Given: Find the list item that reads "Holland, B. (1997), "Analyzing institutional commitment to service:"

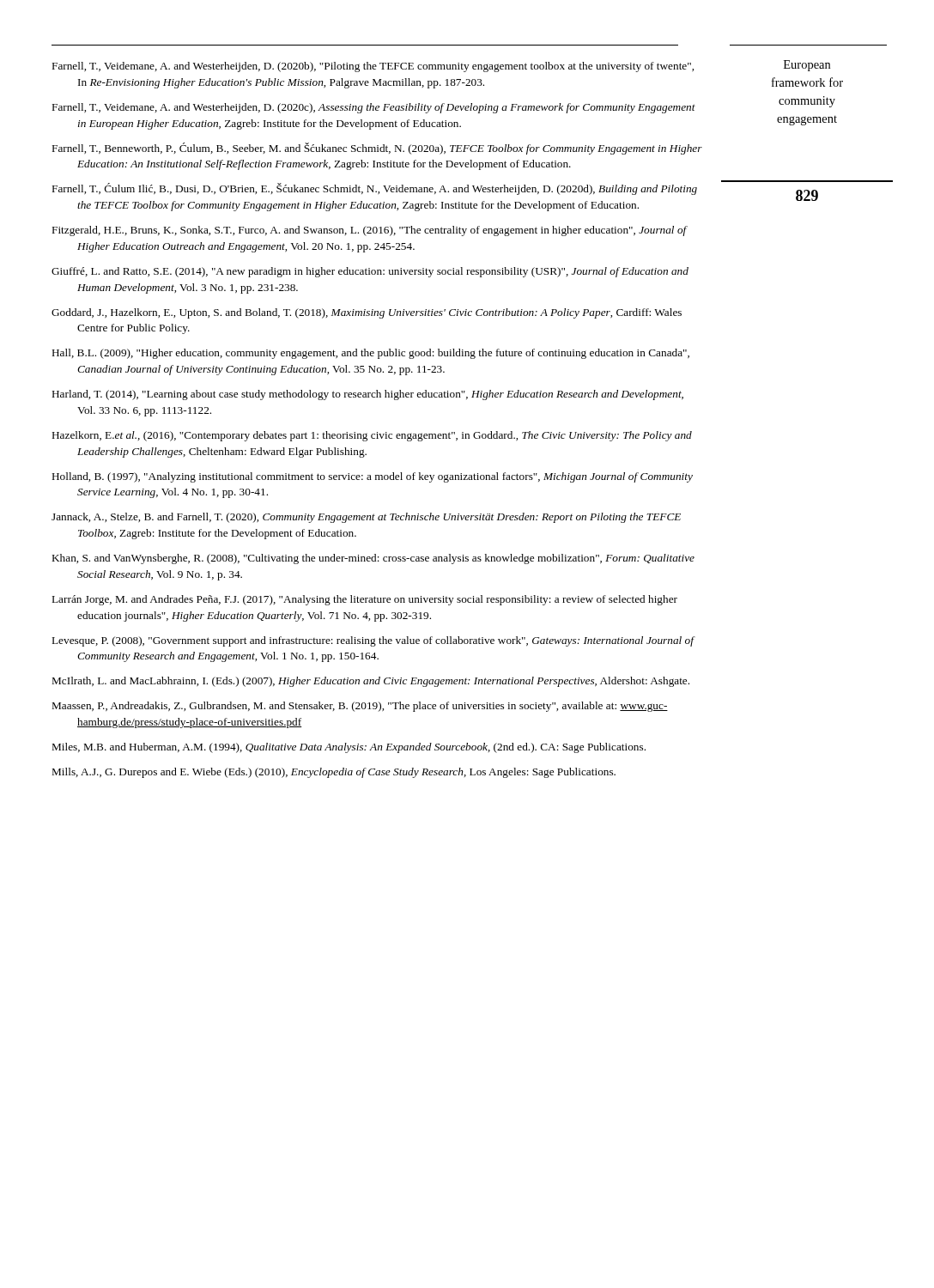Looking at the screenshot, I should [372, 484].
